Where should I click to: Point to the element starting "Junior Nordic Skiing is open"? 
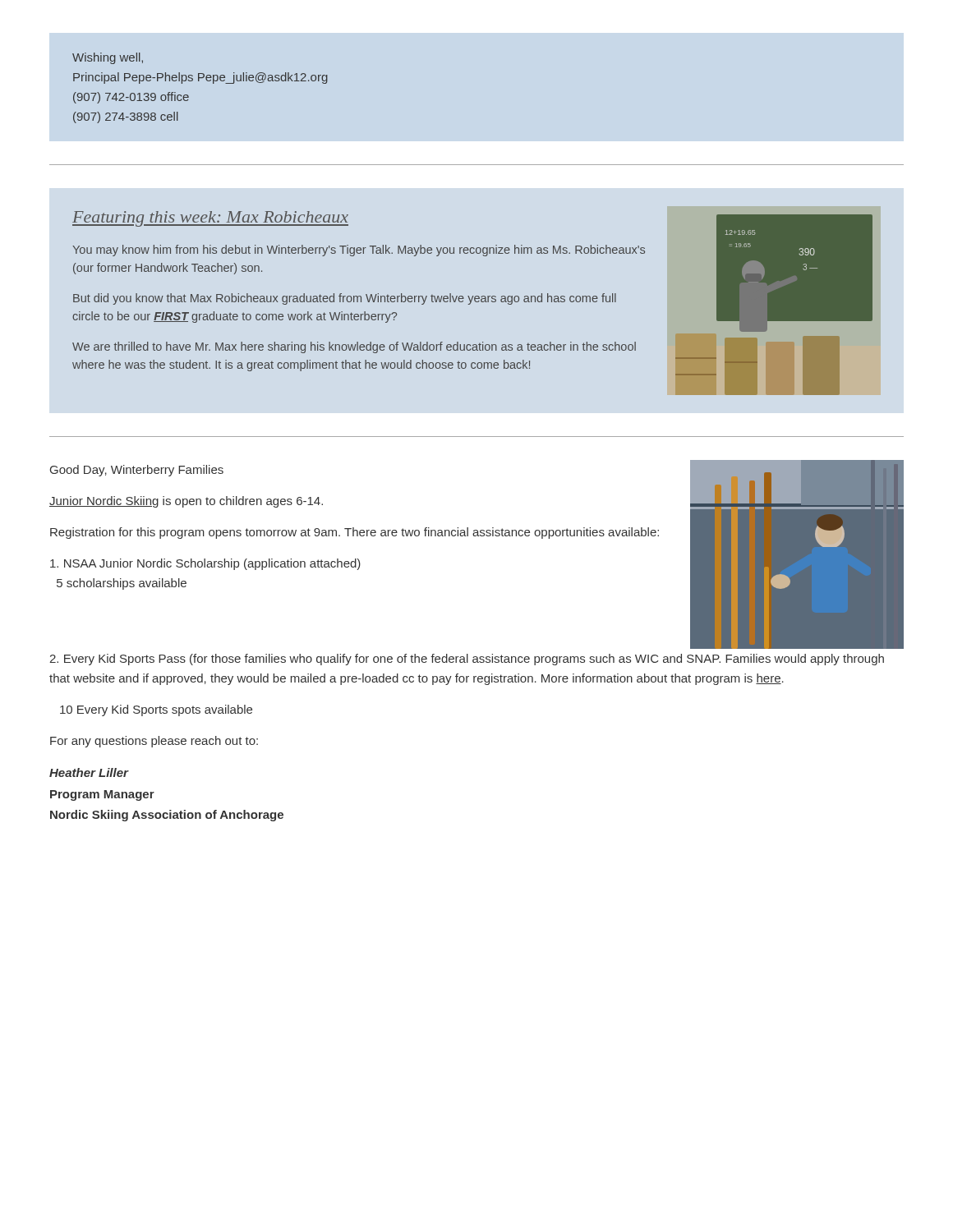point(186,502)
